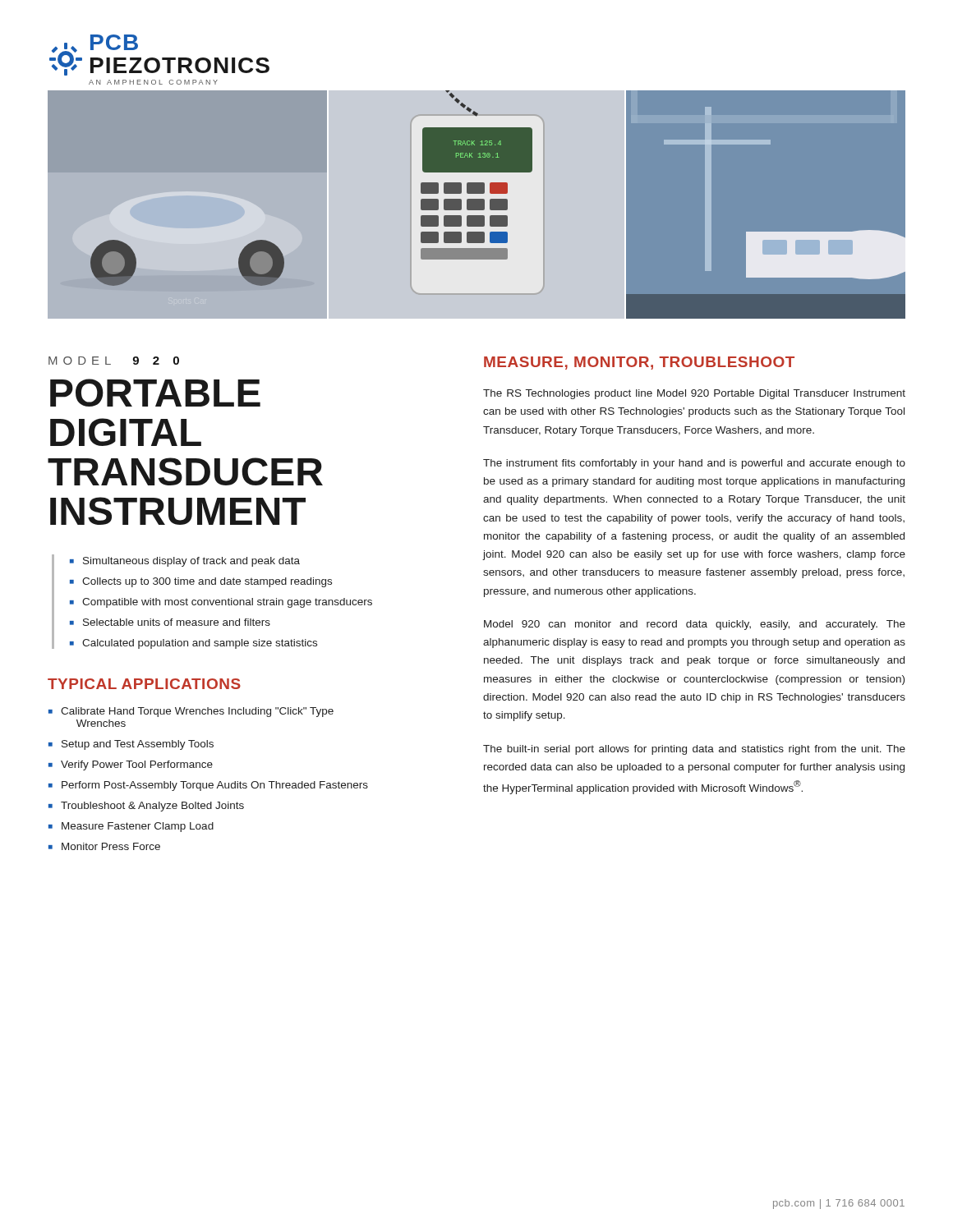The image size is (953, 1232).
Task: Click on the list item containing "Setup and Test Assembly Tools"
Action: pos(137,744)
